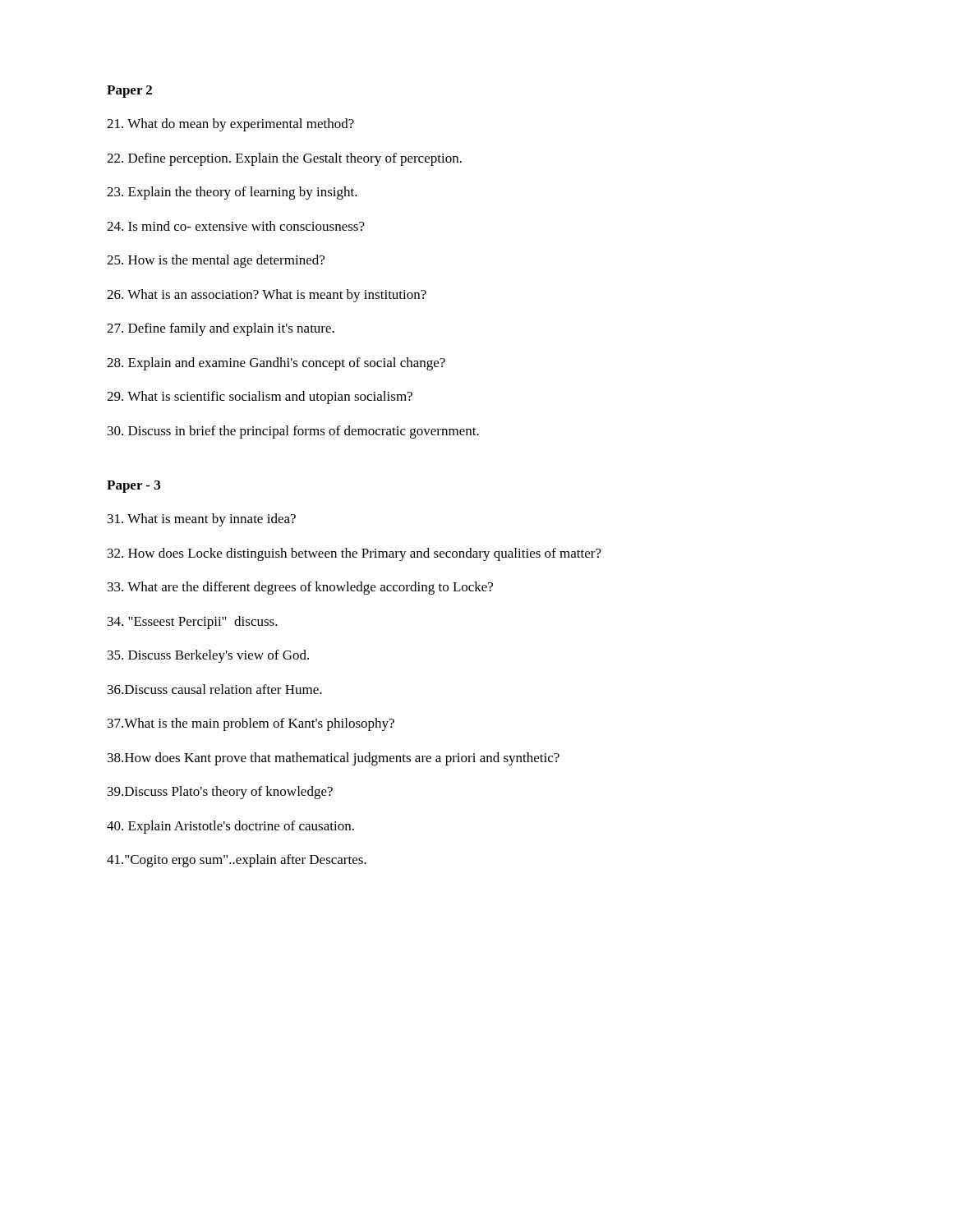Screen dimensions: 1232x953
Task: Select the block starting "35. Discuss Berkeley's view of God."
Action: point(208,655)
